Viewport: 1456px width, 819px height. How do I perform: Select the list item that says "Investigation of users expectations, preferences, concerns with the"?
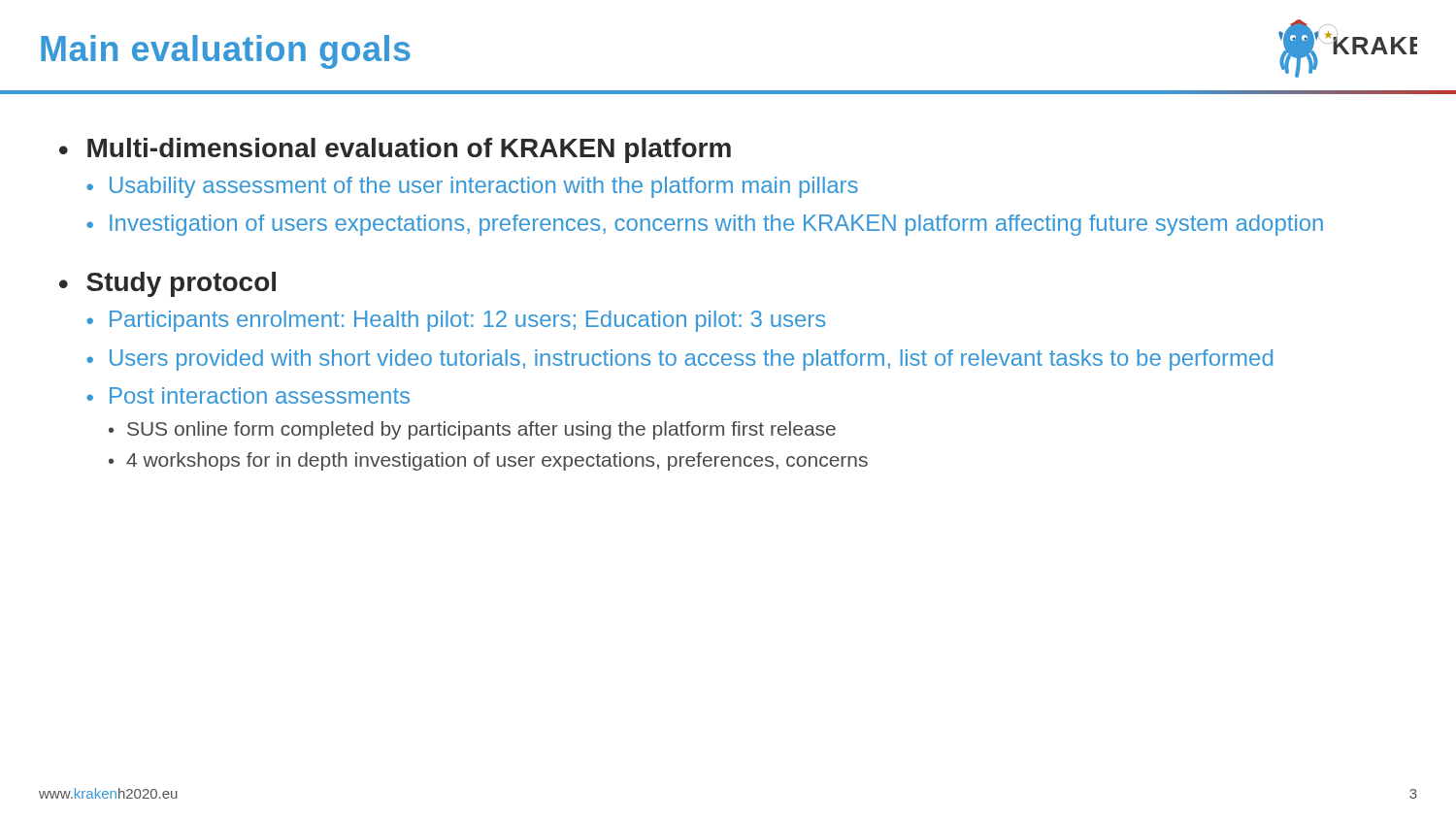[716, 223]
